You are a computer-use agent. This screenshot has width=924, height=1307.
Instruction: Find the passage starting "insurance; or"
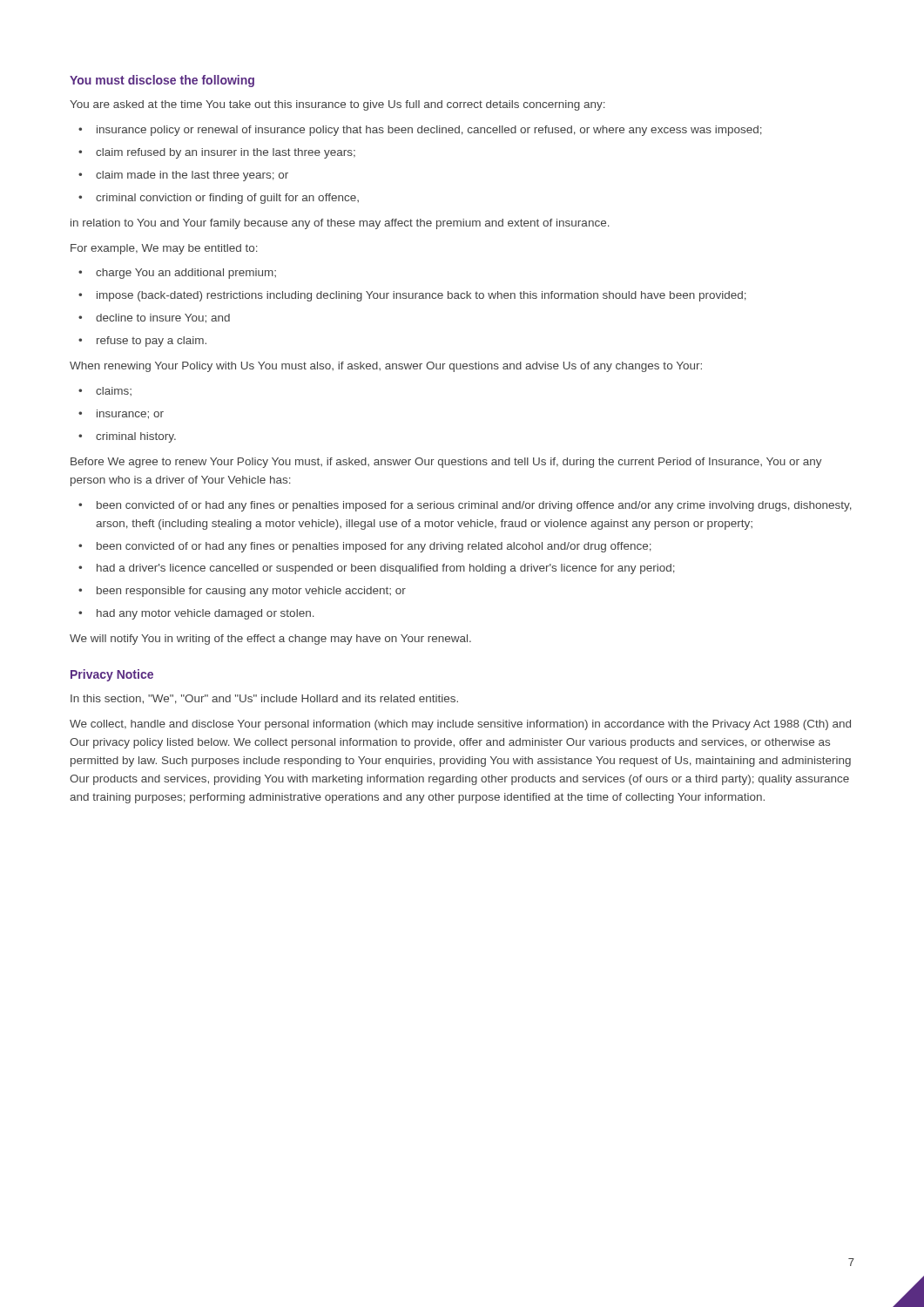click(x=130, y=413)
